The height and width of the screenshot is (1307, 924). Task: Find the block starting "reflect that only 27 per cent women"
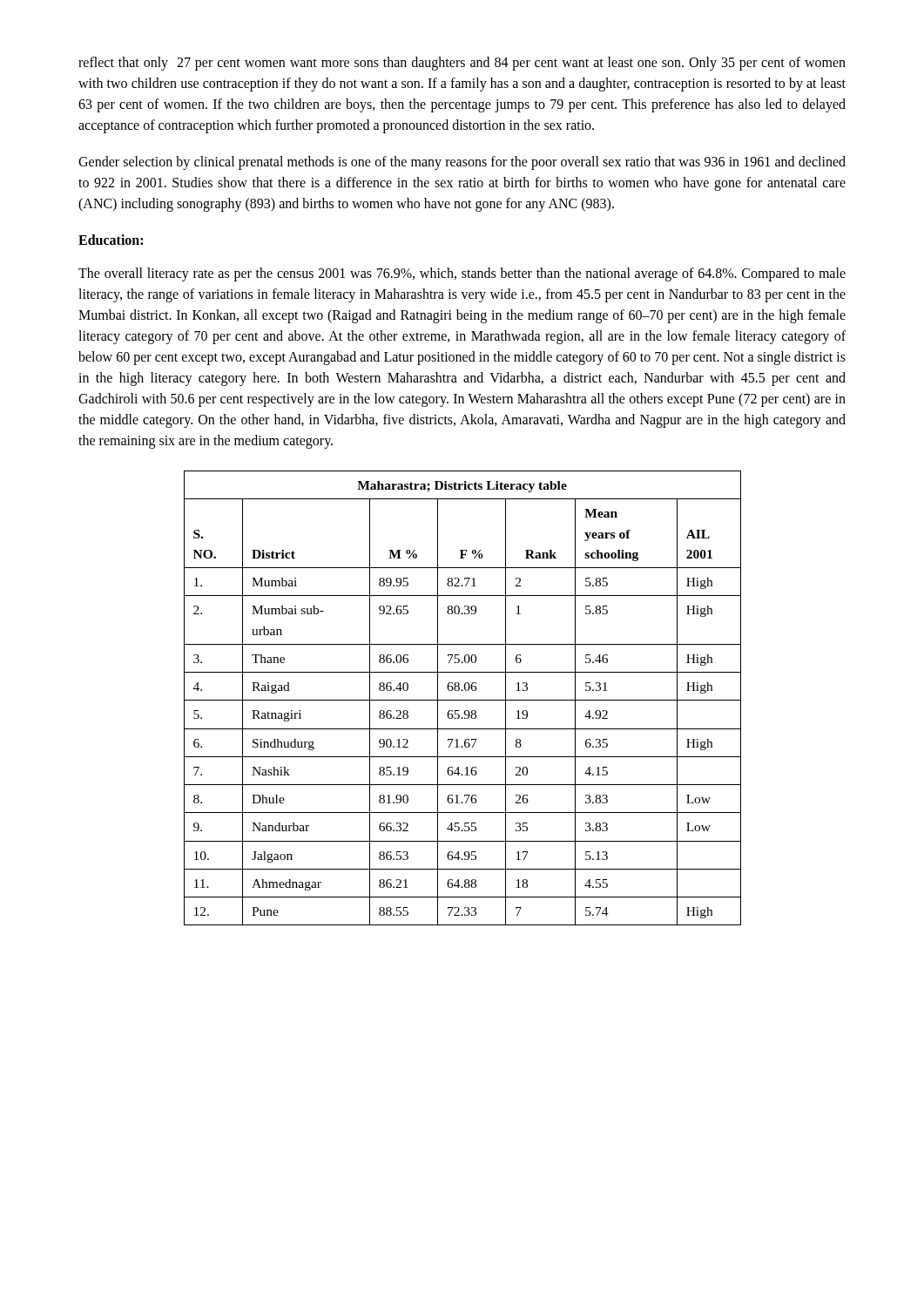tap(462, 94)
